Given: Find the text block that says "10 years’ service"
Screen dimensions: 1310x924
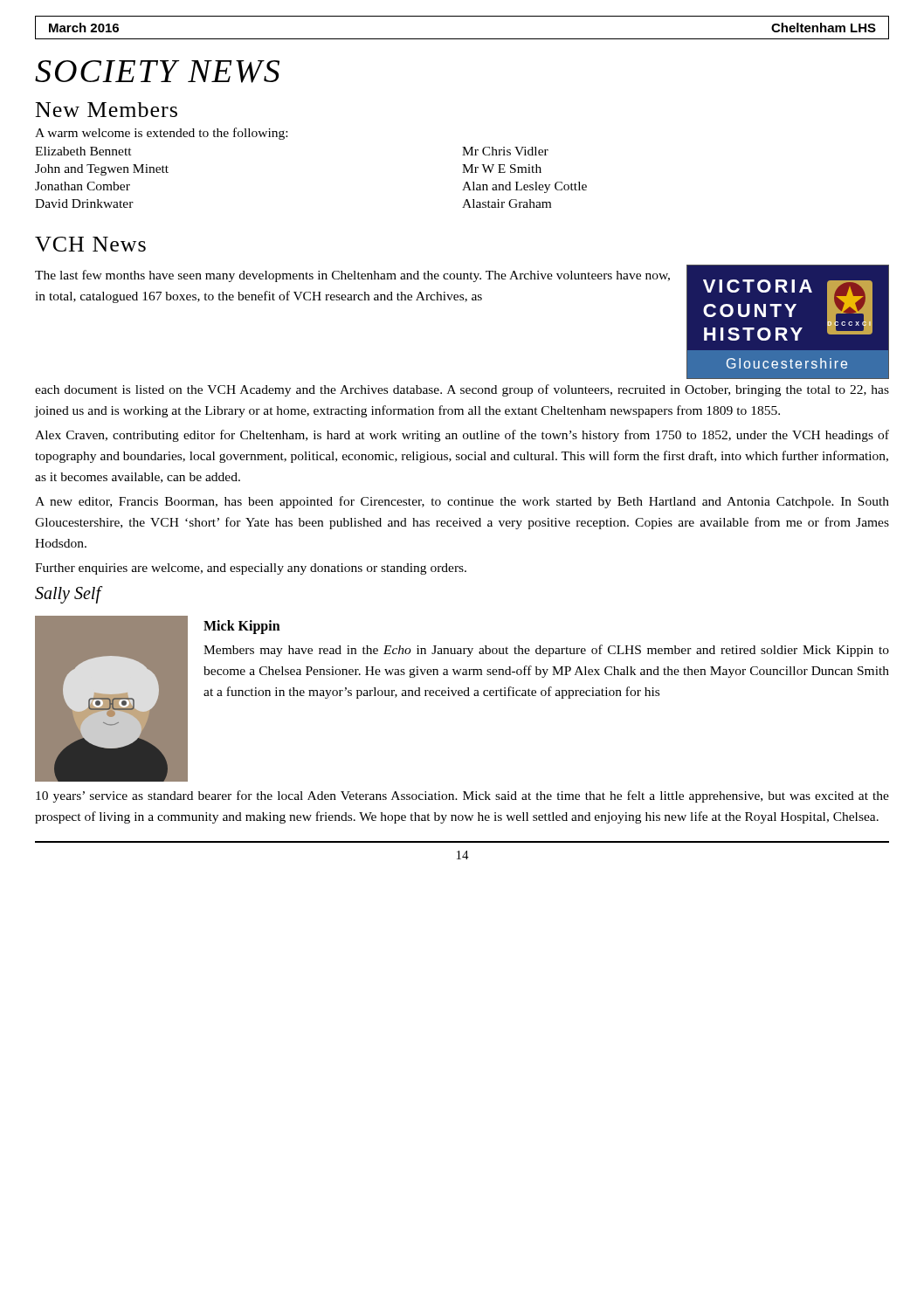Looking at the screenshot, I should (x=462, y=805).
